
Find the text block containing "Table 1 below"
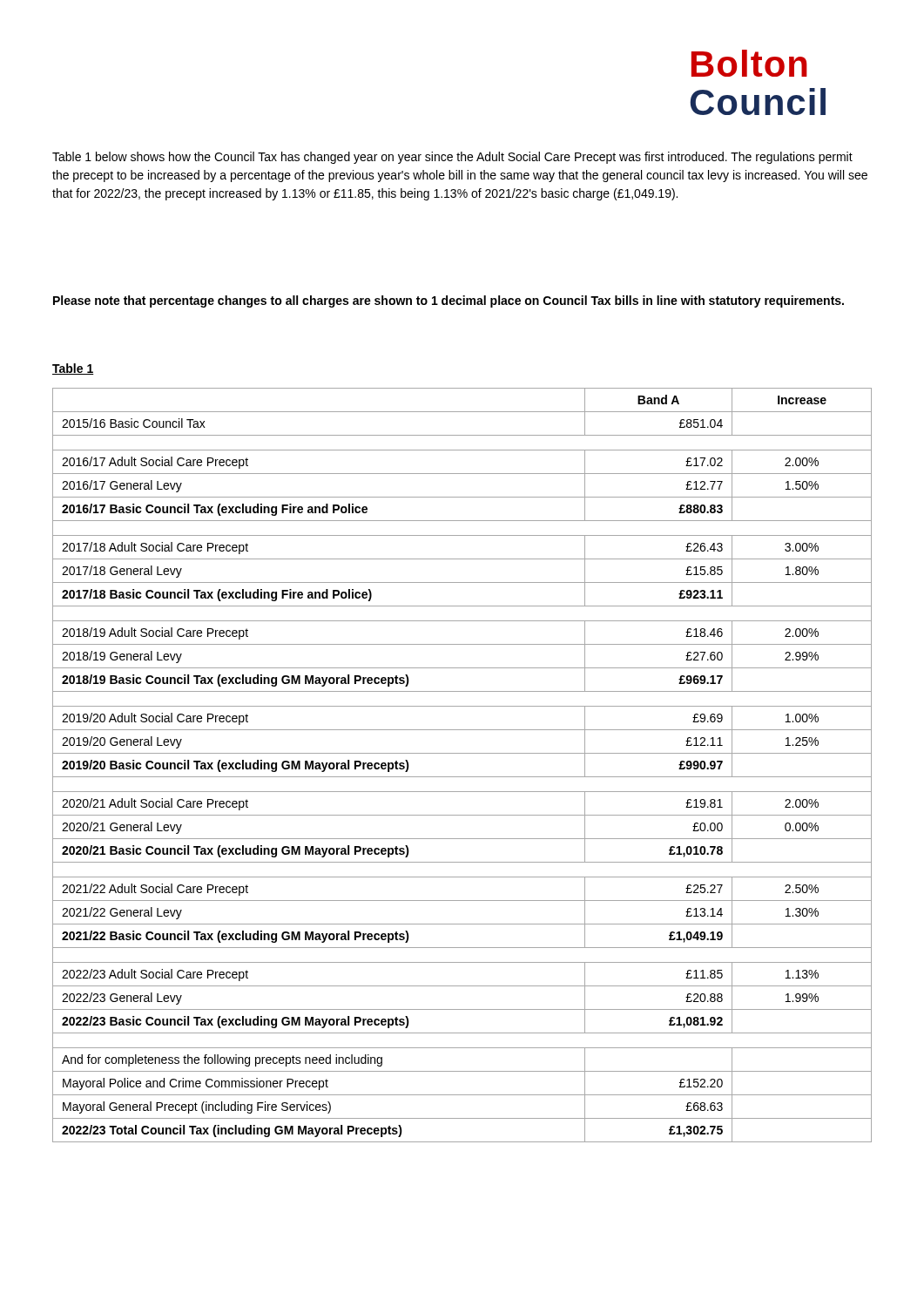(x=460, y=175)
